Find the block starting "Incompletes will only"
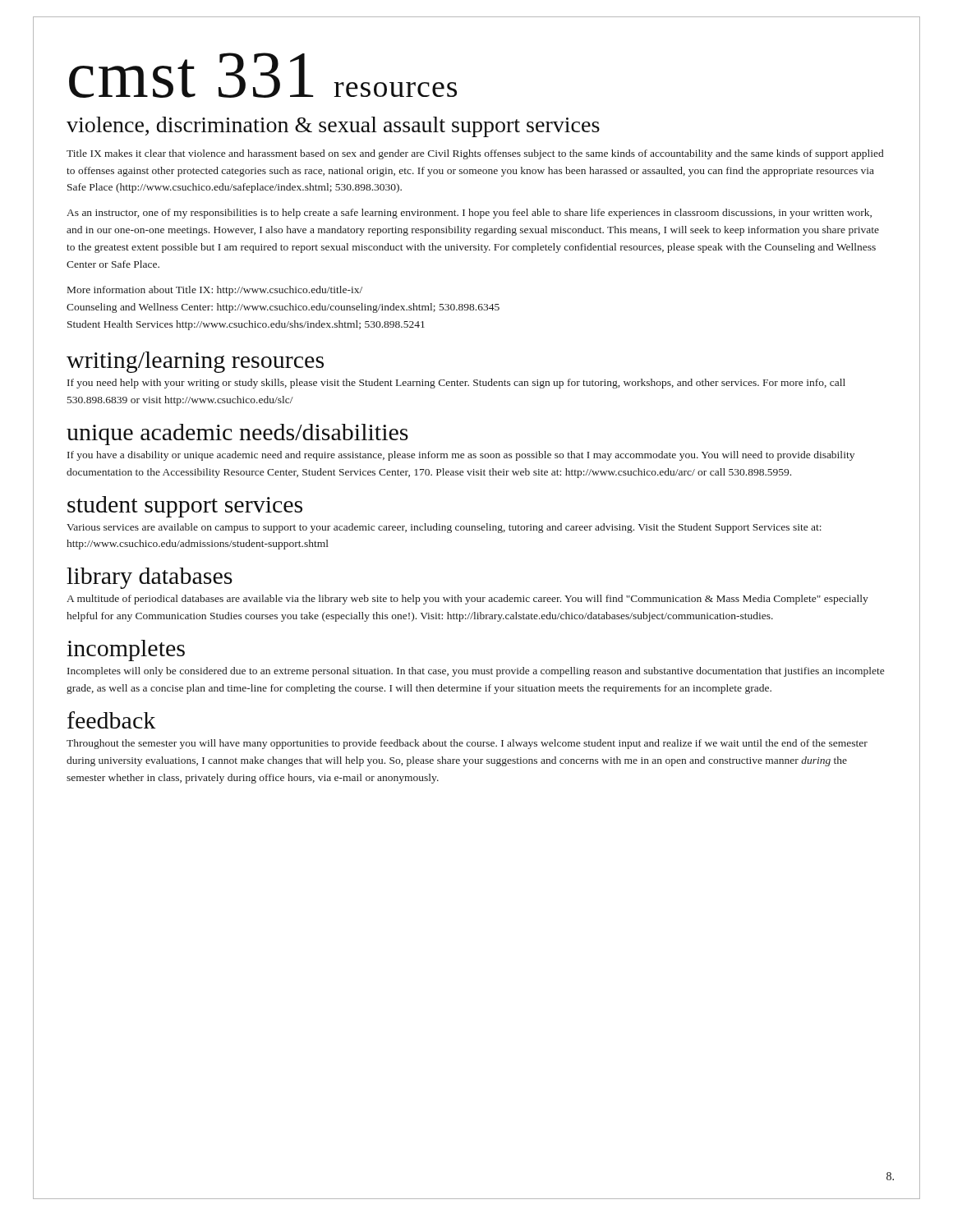Image resolution: width=953 pixels, height=1232 pixels. [476, 679]
